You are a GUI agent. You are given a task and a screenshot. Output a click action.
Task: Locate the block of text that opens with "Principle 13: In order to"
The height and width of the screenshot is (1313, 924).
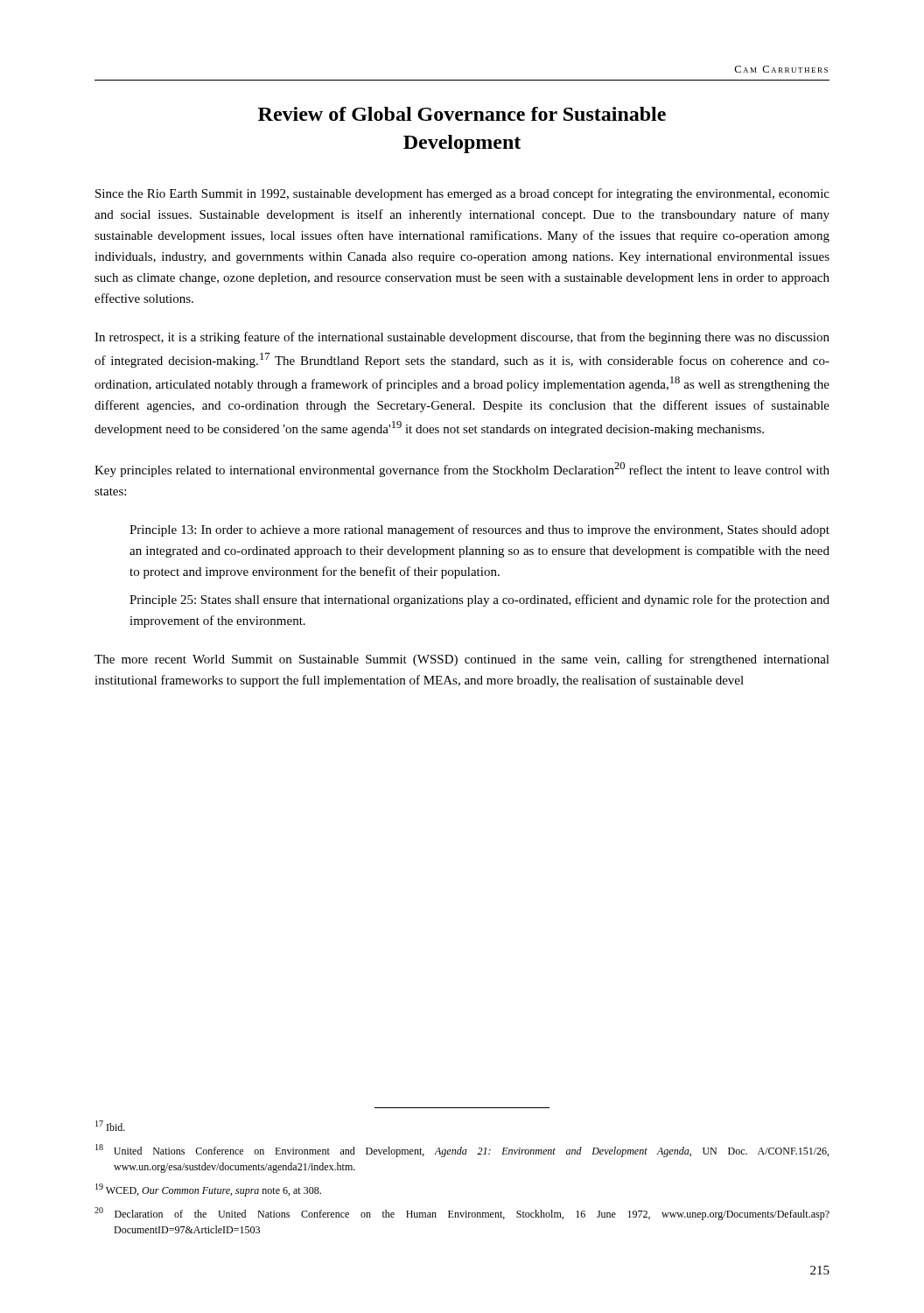[480, 550]
